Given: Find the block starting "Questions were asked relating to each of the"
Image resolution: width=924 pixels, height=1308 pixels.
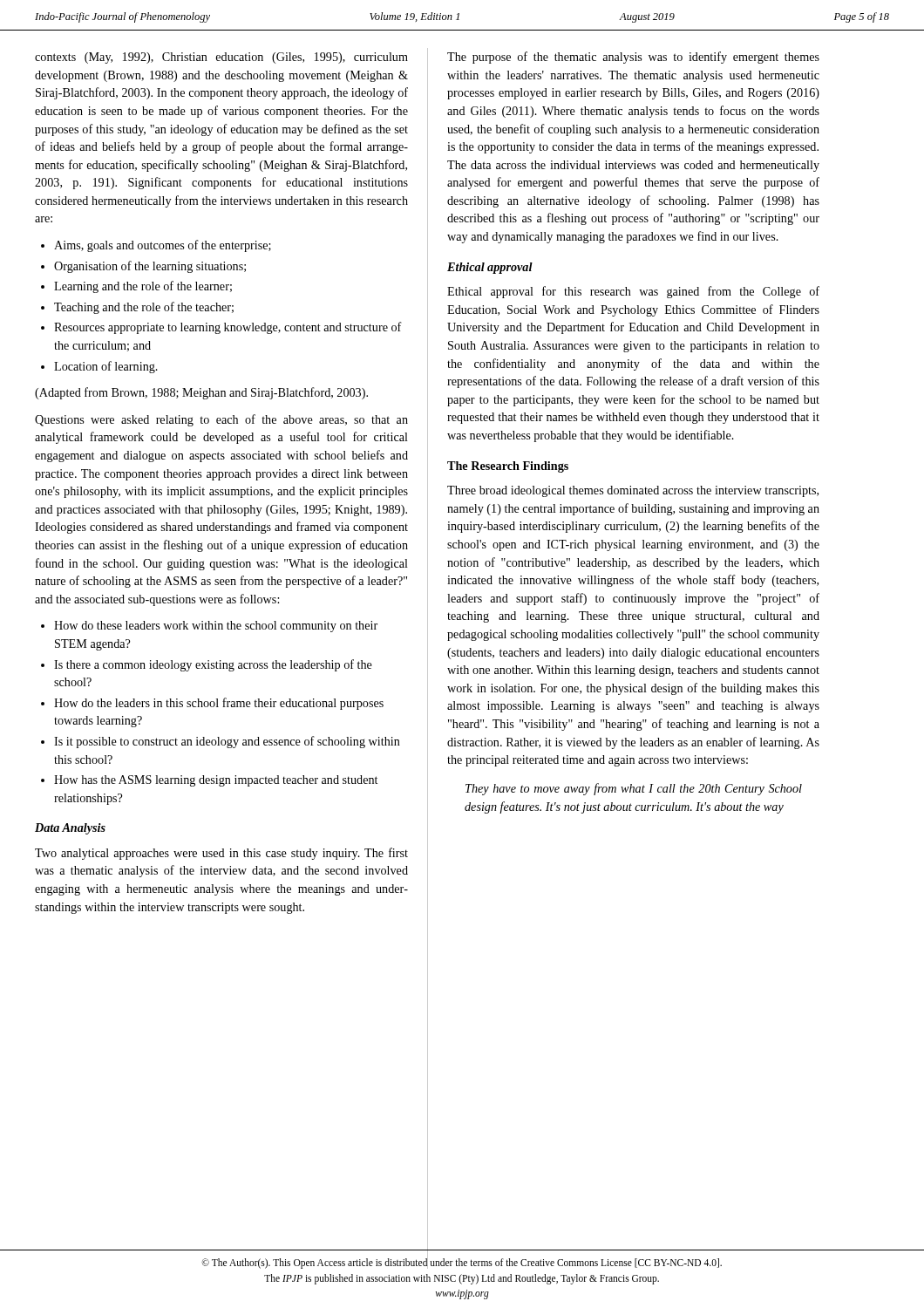Looking at the screenshot, I should pos(221,509).
